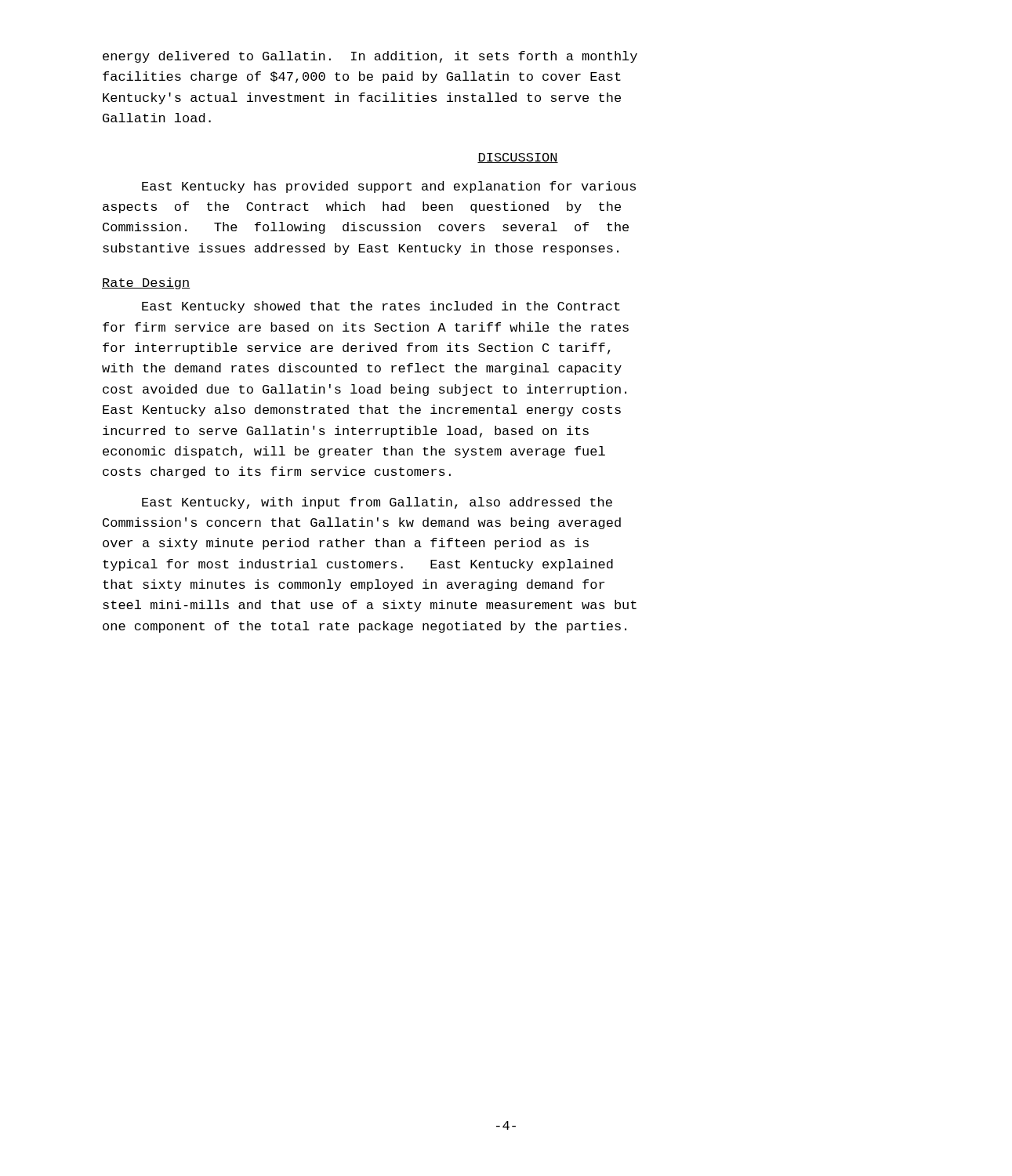Select the region starting "energy delivered to Gallatin. In"
Screen dimensions: 1176x1012
(x=370, y=88)
